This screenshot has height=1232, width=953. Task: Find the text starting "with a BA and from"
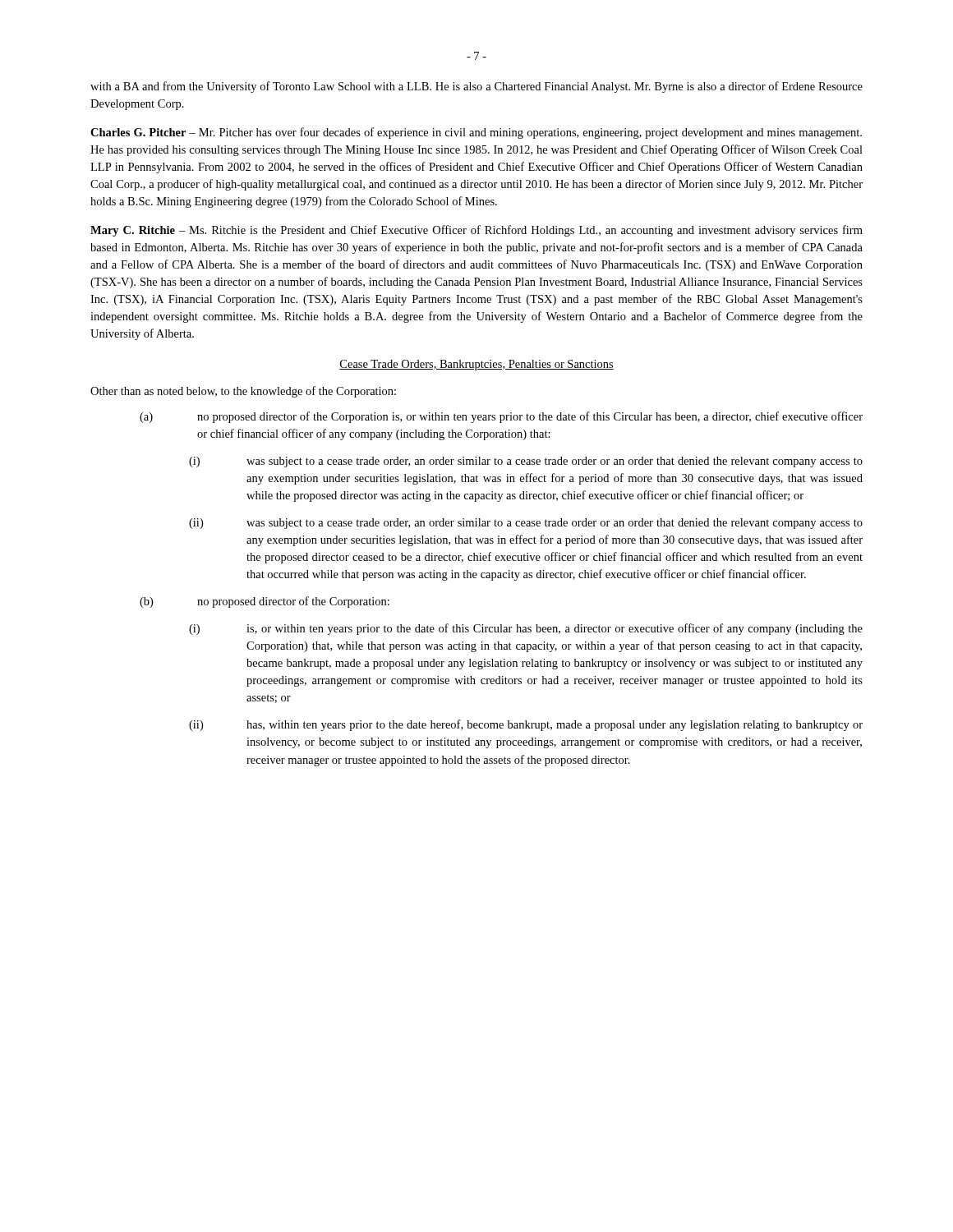[x=476, y=95]
